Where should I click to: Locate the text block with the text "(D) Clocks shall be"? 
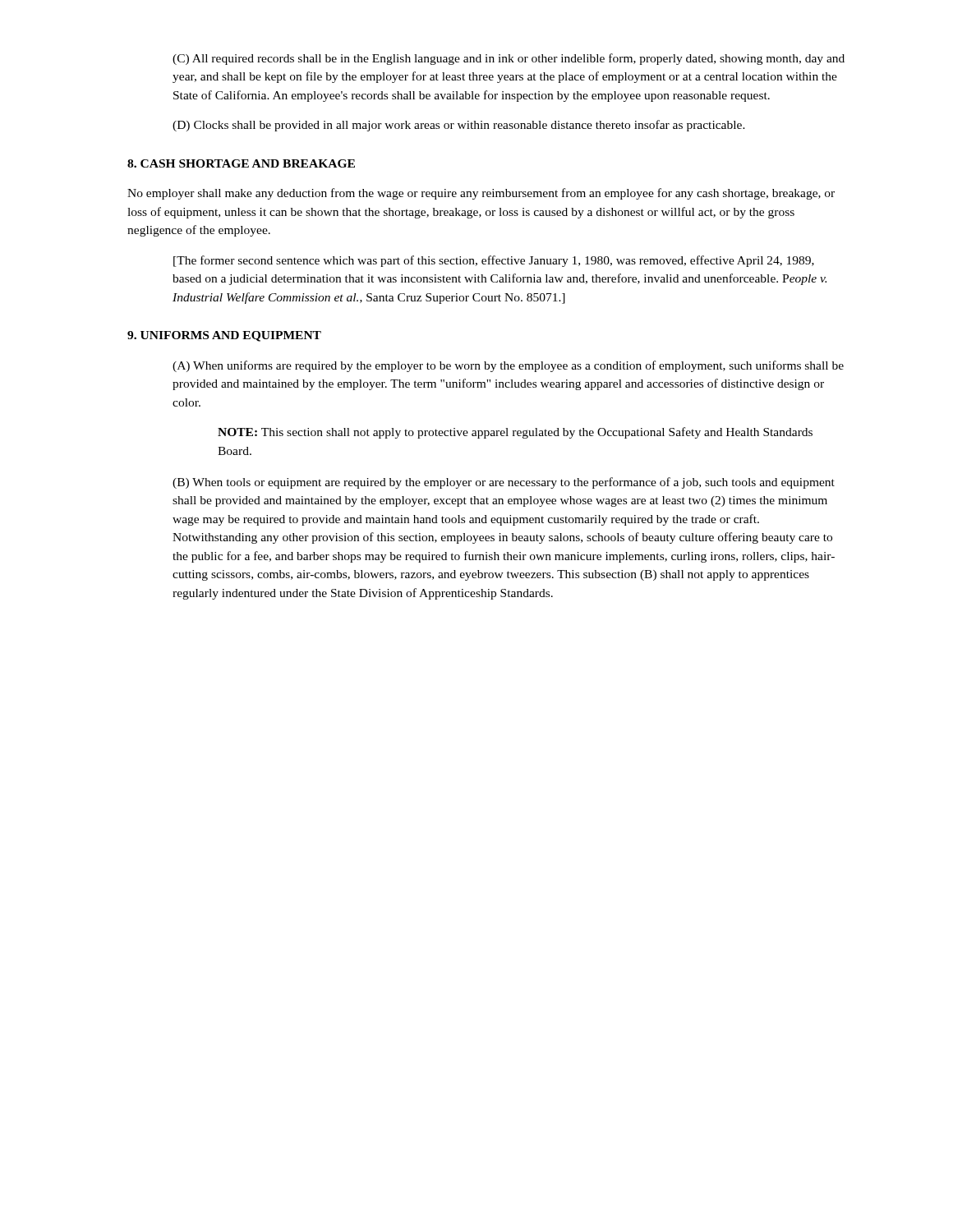pyautogui.click(x=459, y=125)
